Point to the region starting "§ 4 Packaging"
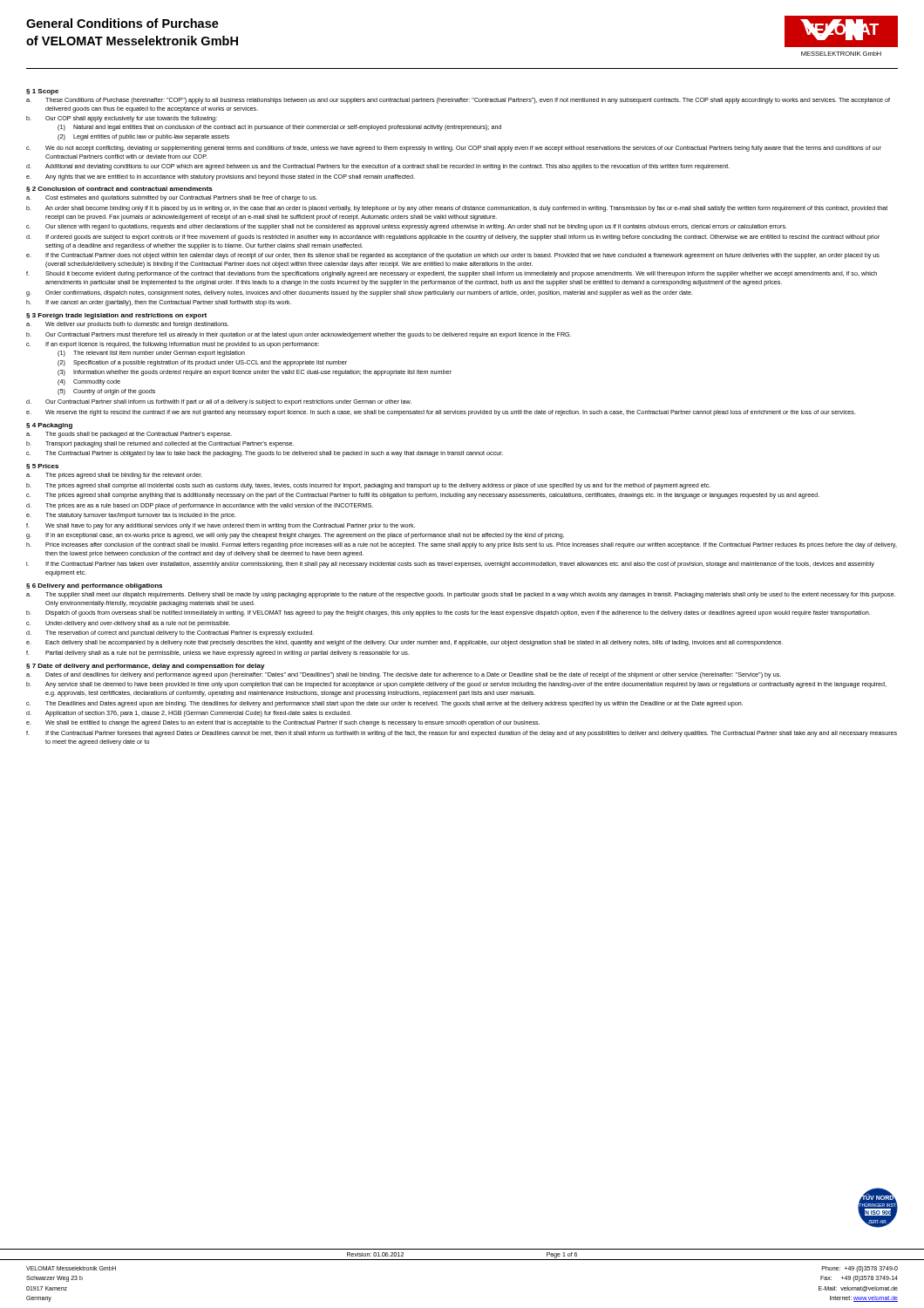This screenshot has width=924, height=1308. click(x=49, y=425)
